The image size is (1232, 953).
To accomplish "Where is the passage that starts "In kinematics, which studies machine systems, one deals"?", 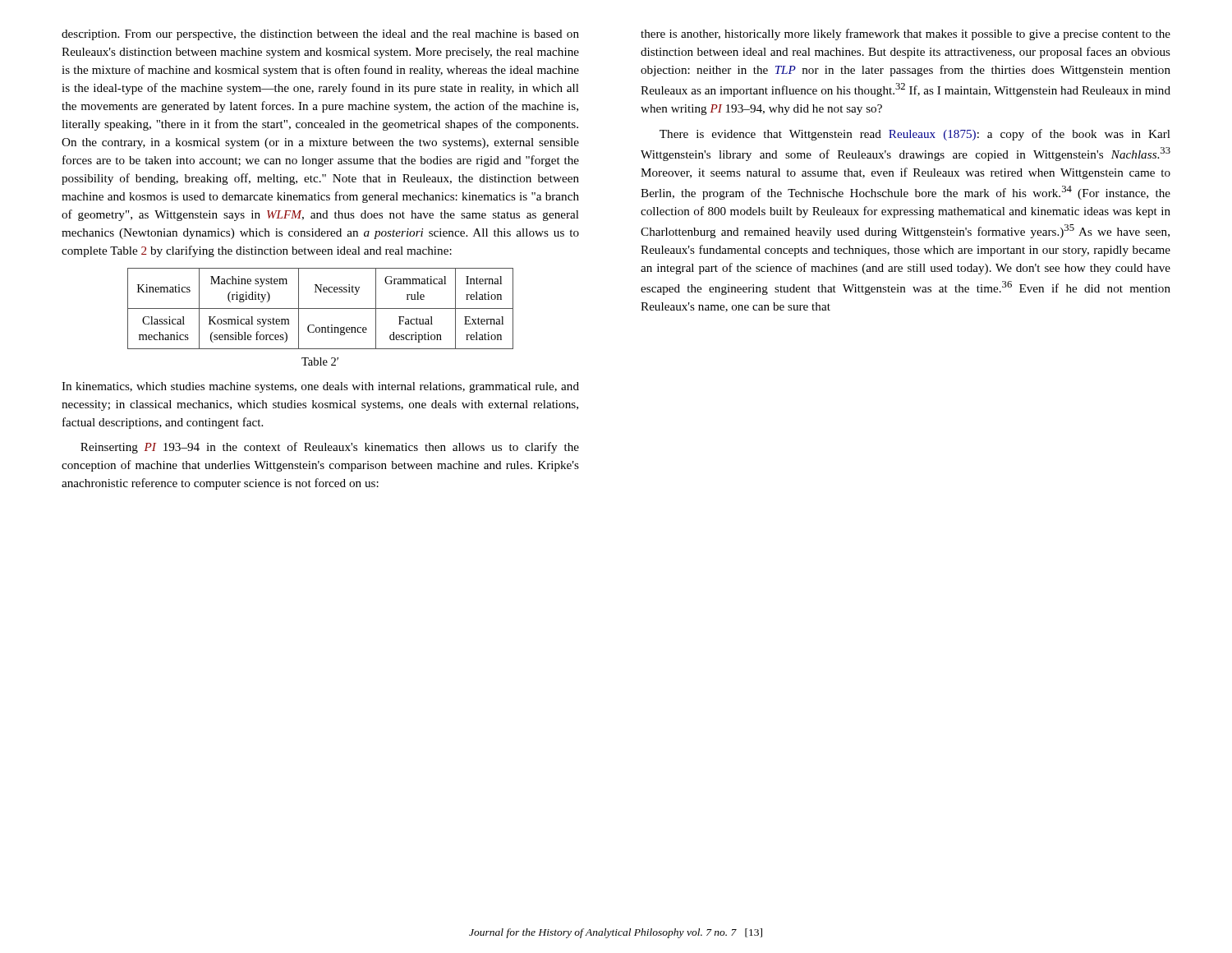I will click(x=320, y=435).
